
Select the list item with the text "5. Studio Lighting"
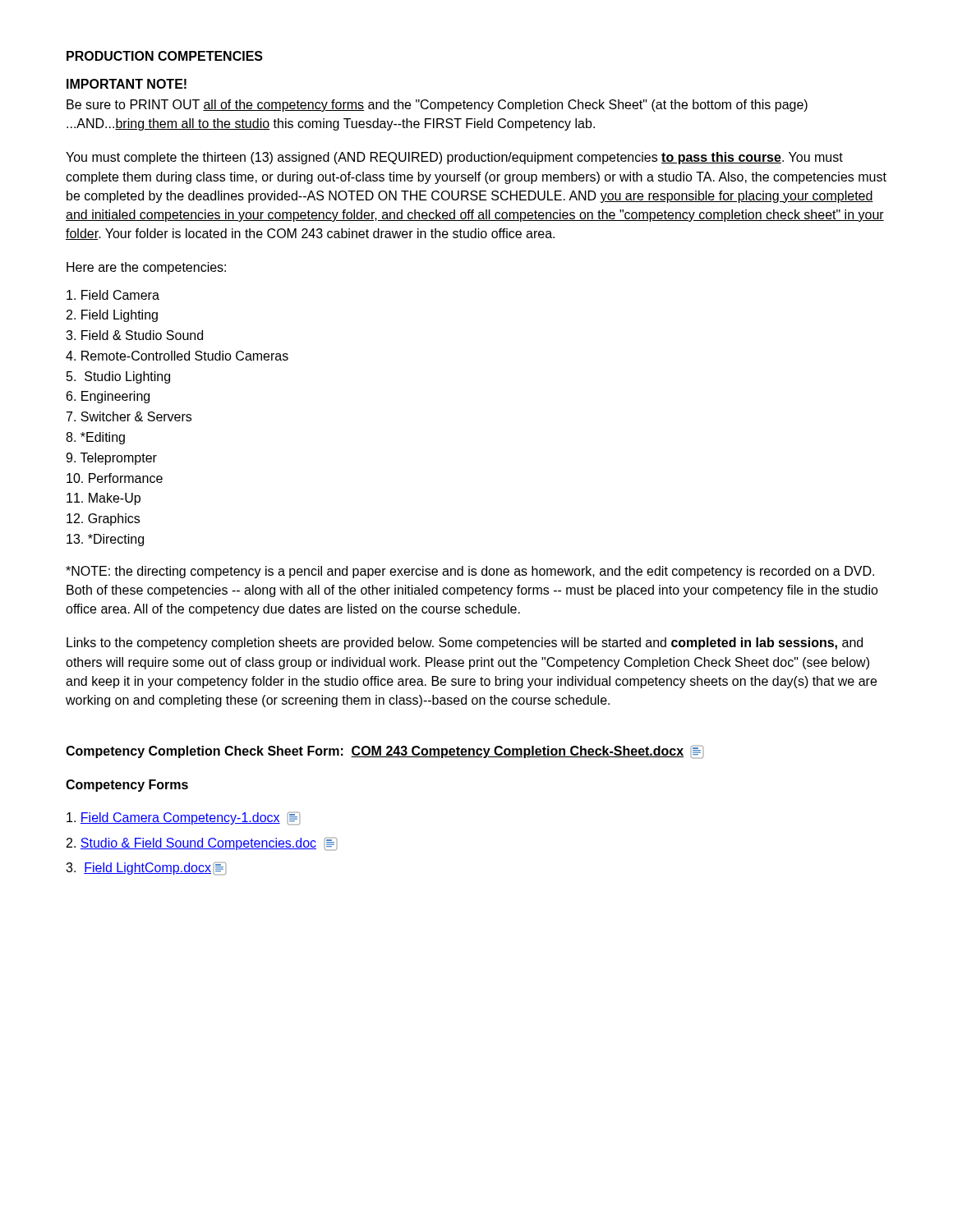pyautogui.click(x=118, y=376)
